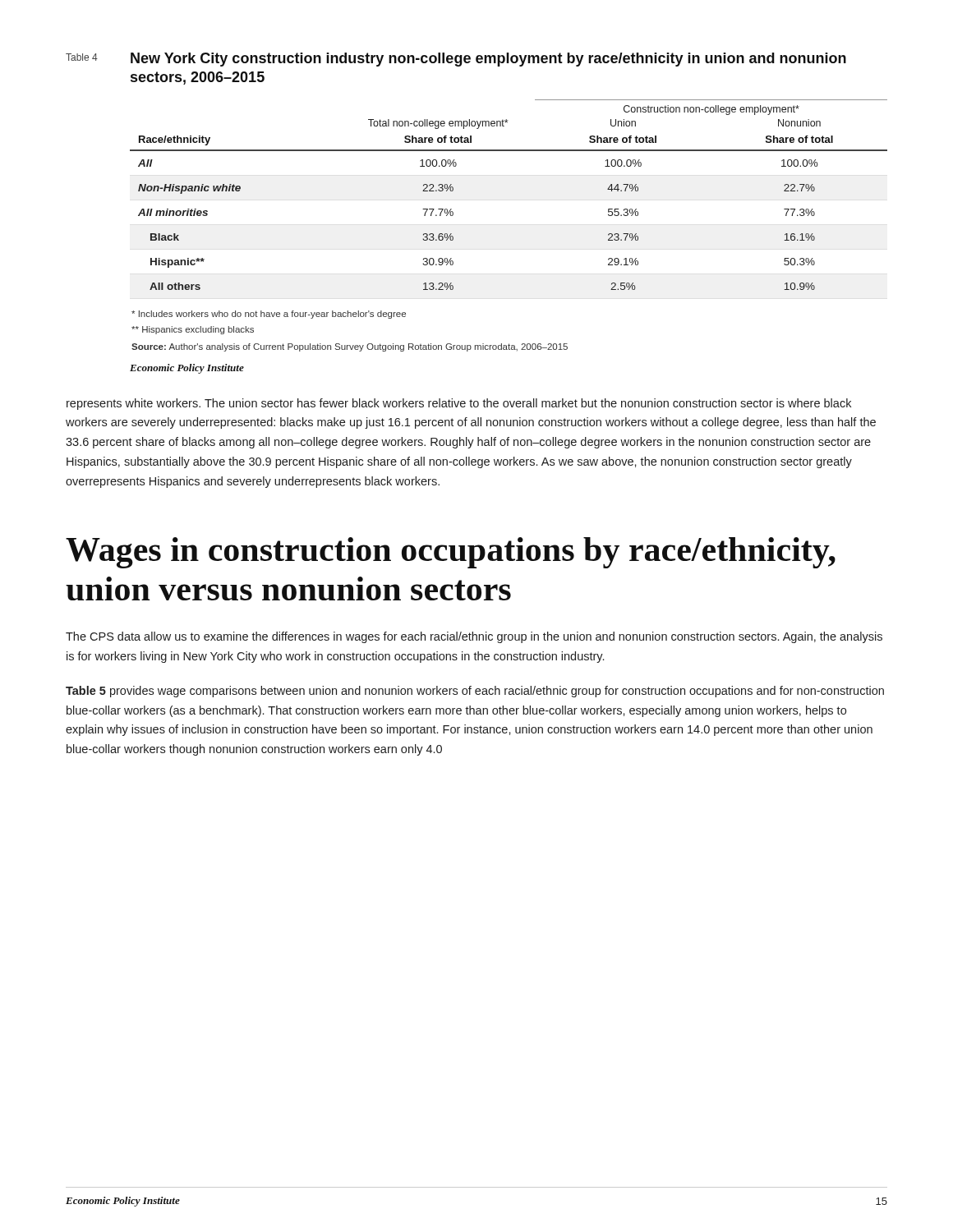Image resolution: width=953 pixels, height=1232 pixels.
Task: Click on the region starting "Includes workers who do"
Action: pyautogui.click(x=269, y=314)
